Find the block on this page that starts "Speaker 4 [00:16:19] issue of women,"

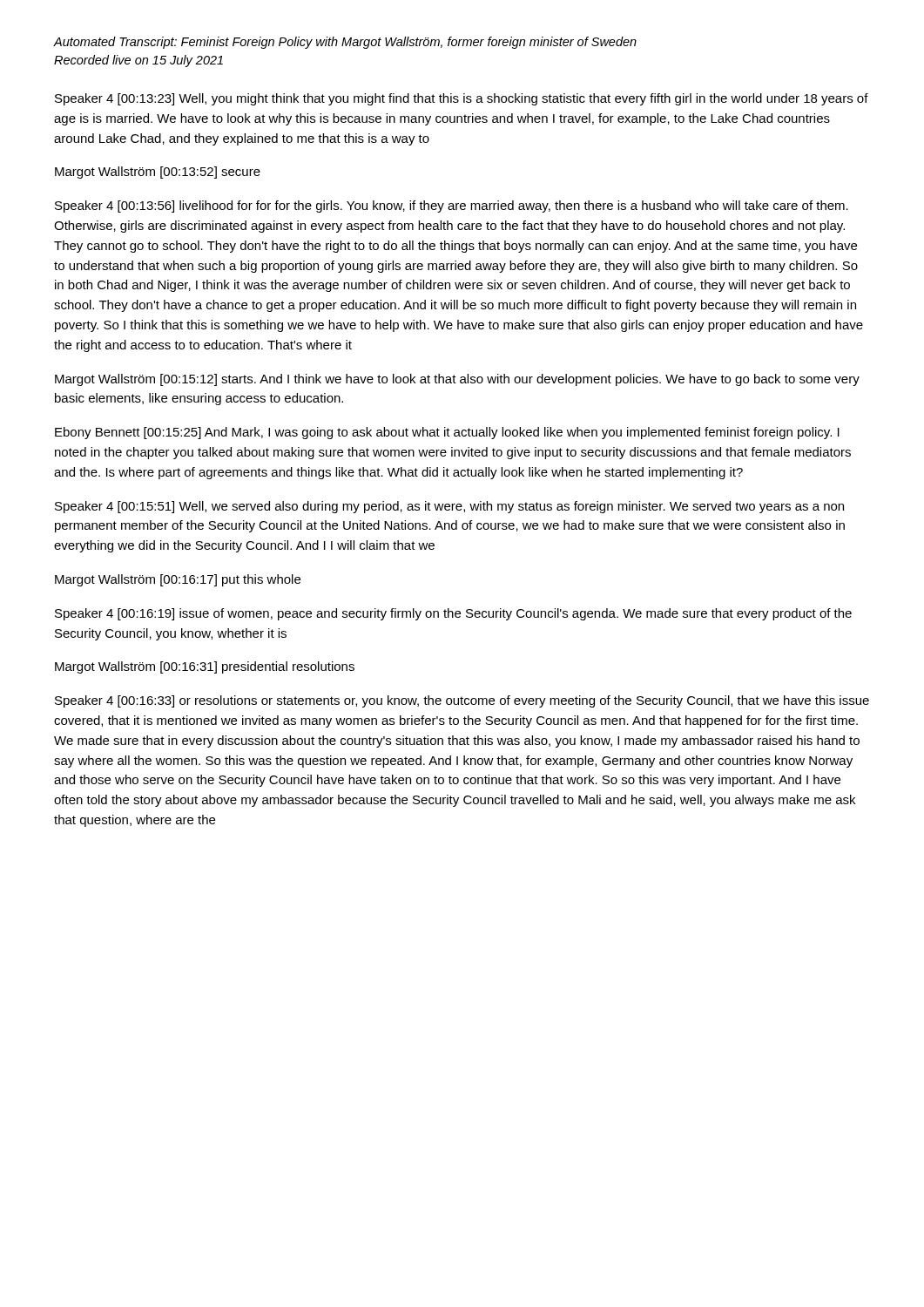point(453,623)
